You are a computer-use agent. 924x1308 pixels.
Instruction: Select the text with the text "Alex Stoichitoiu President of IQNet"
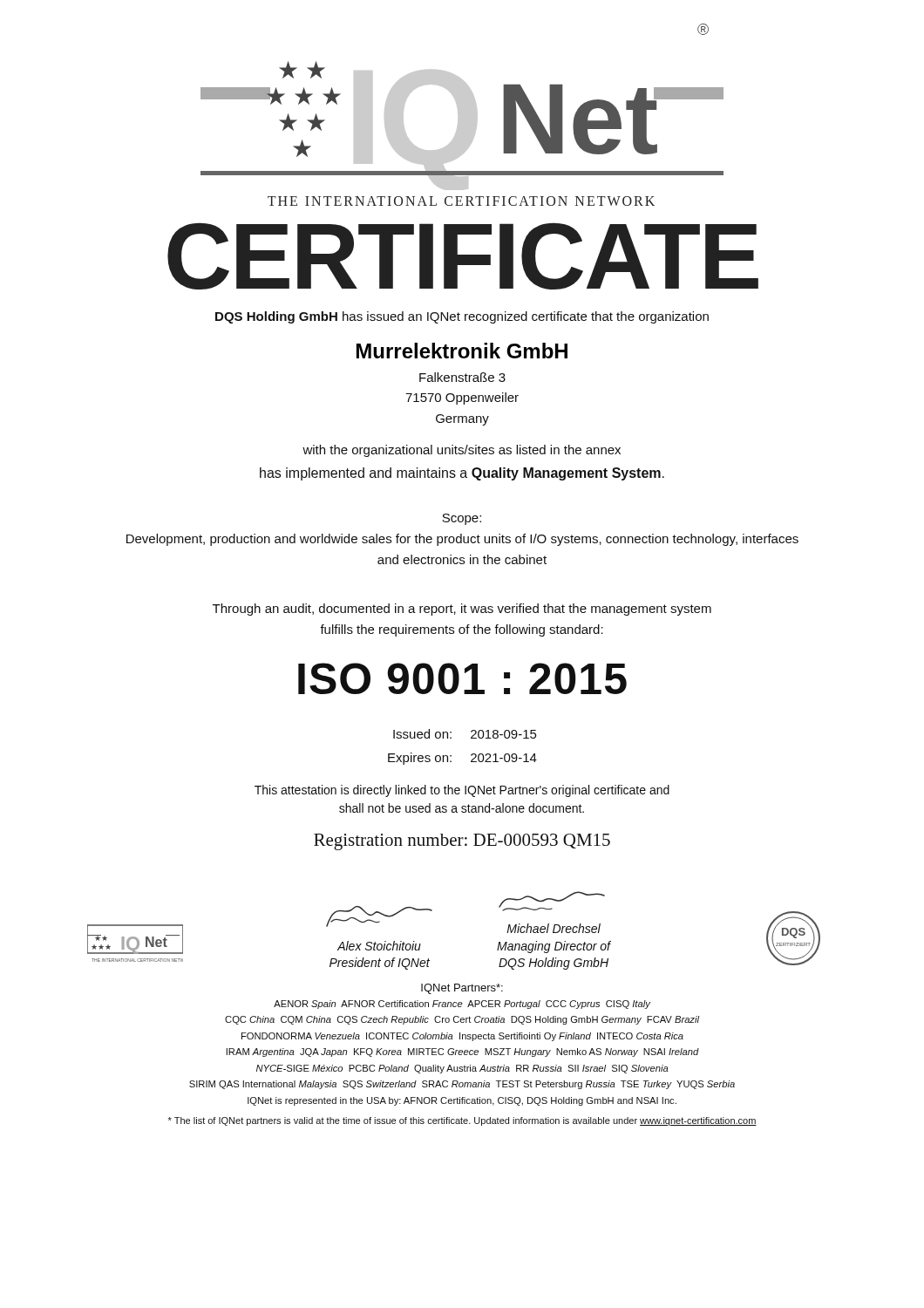pos(379,954)
